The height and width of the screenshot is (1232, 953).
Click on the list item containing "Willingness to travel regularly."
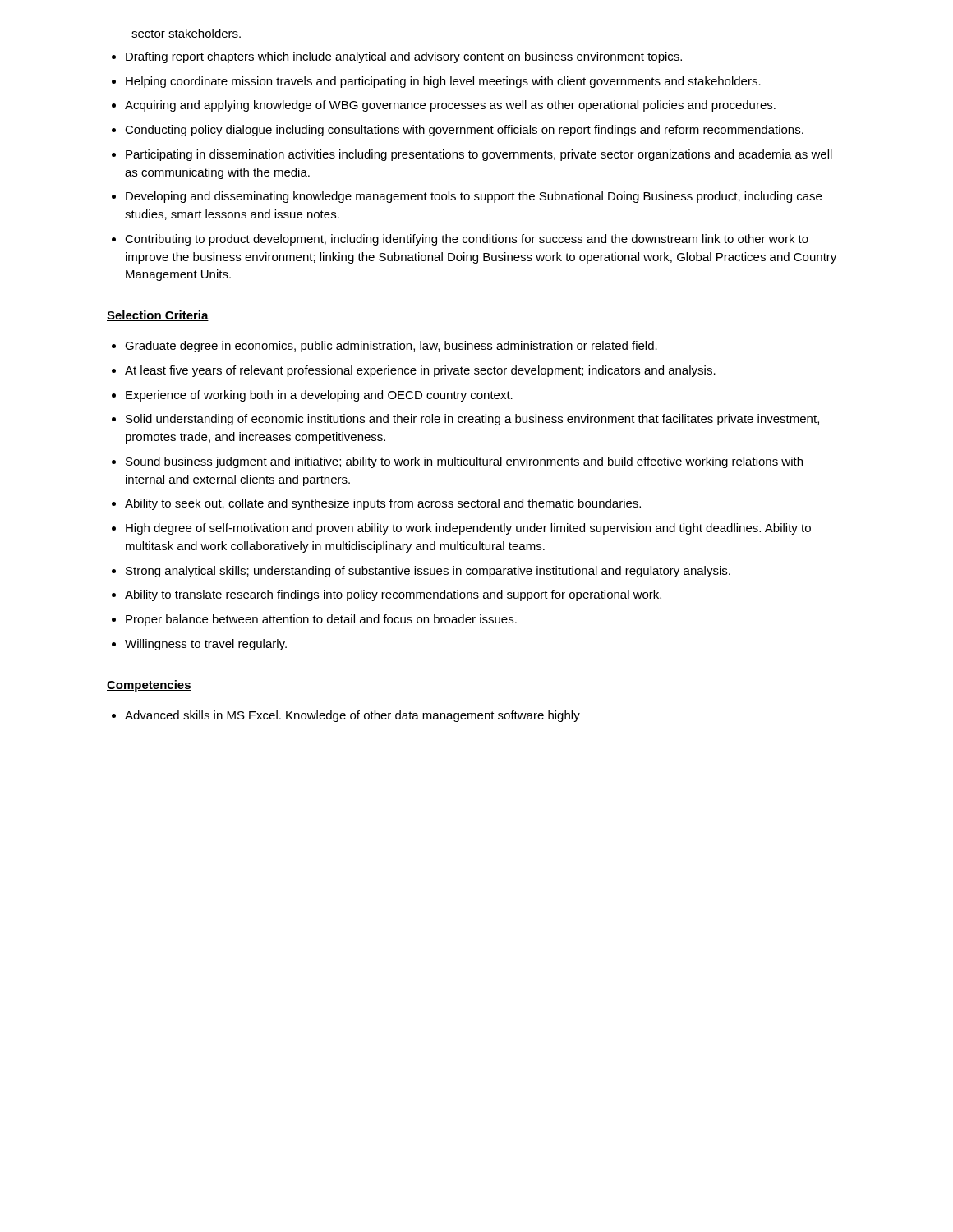pyautogui.click(x=206, y=643)
